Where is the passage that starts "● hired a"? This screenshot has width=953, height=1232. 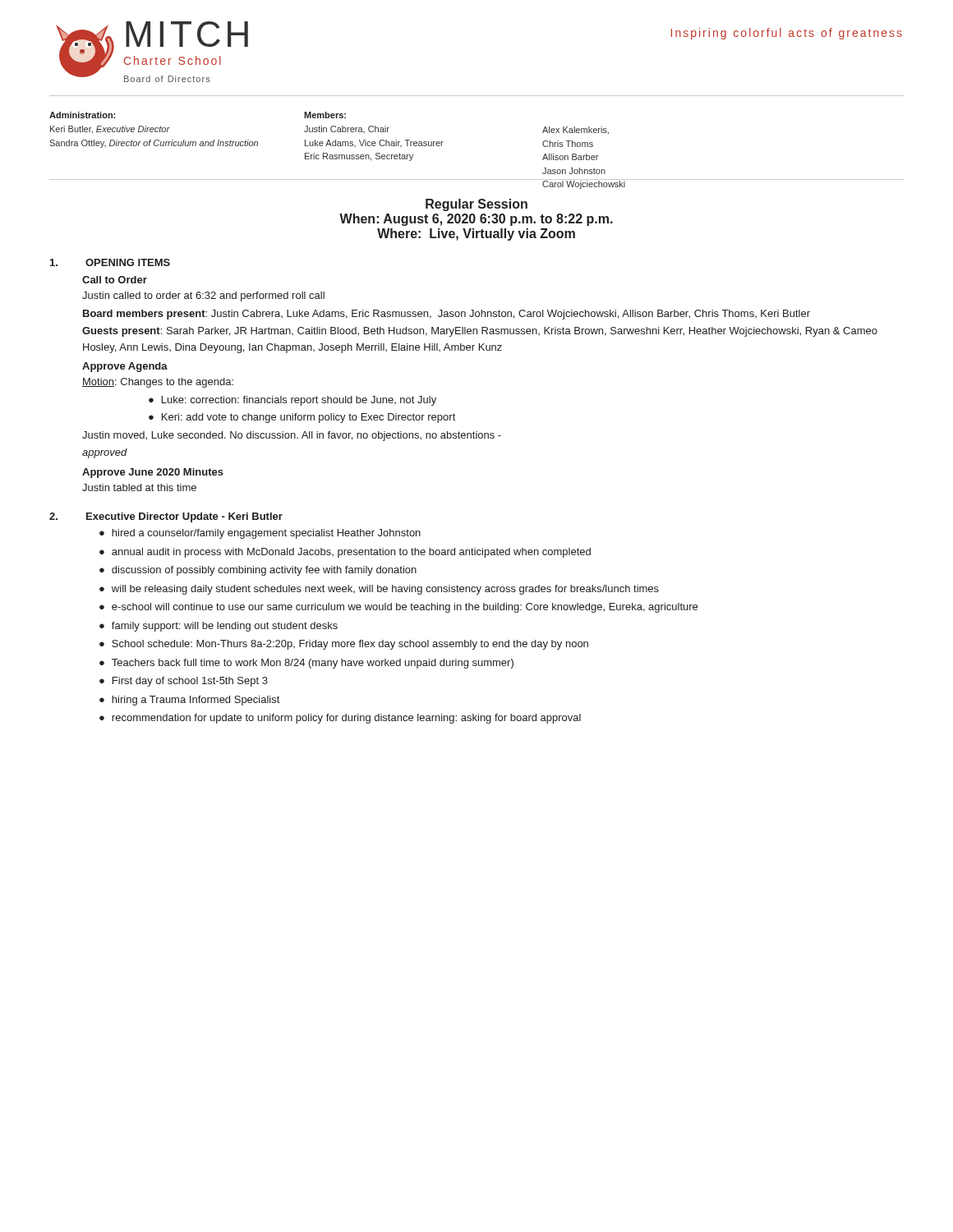tap(260, 533)
